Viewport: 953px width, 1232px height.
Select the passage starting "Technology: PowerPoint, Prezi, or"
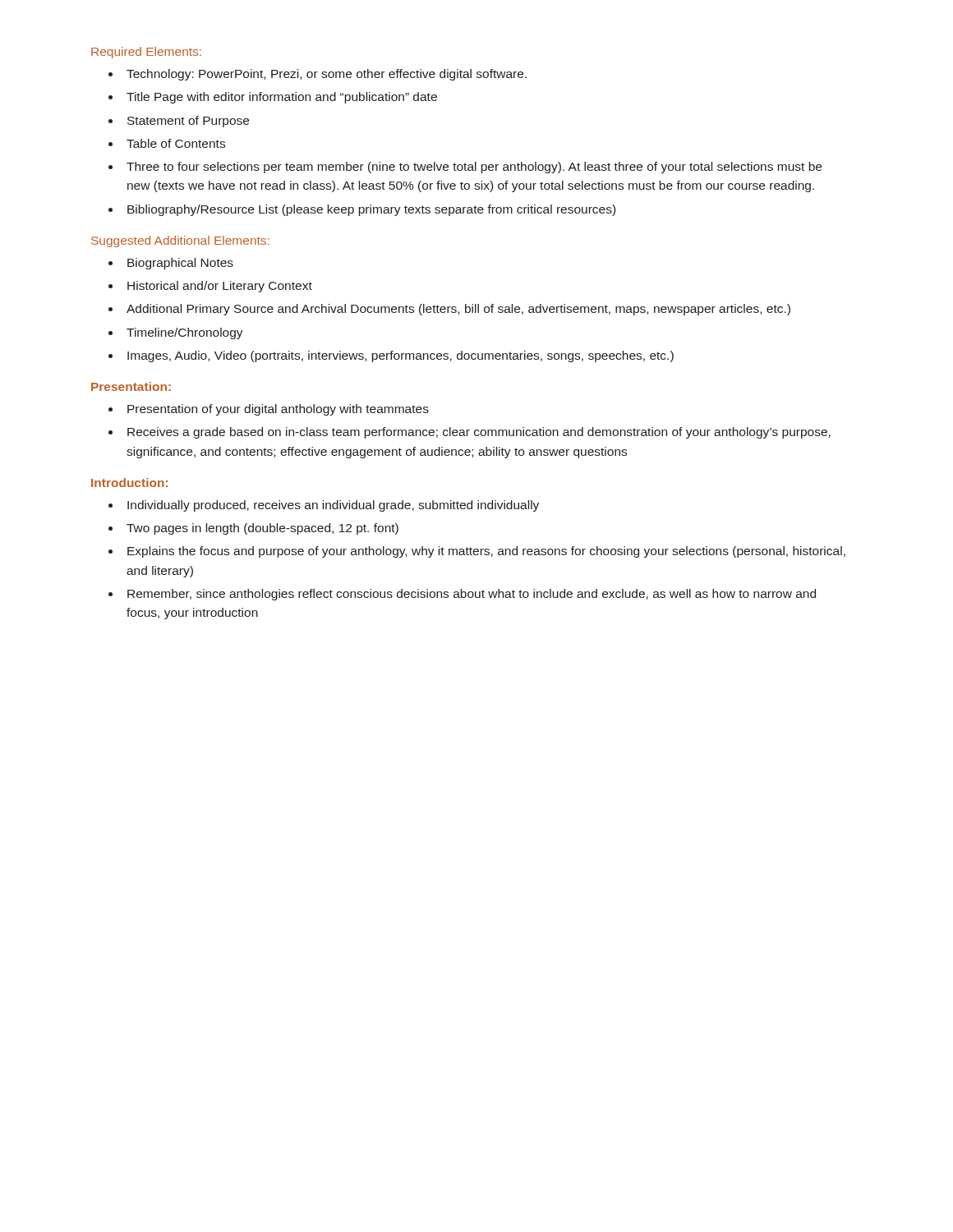coord(484,74)
